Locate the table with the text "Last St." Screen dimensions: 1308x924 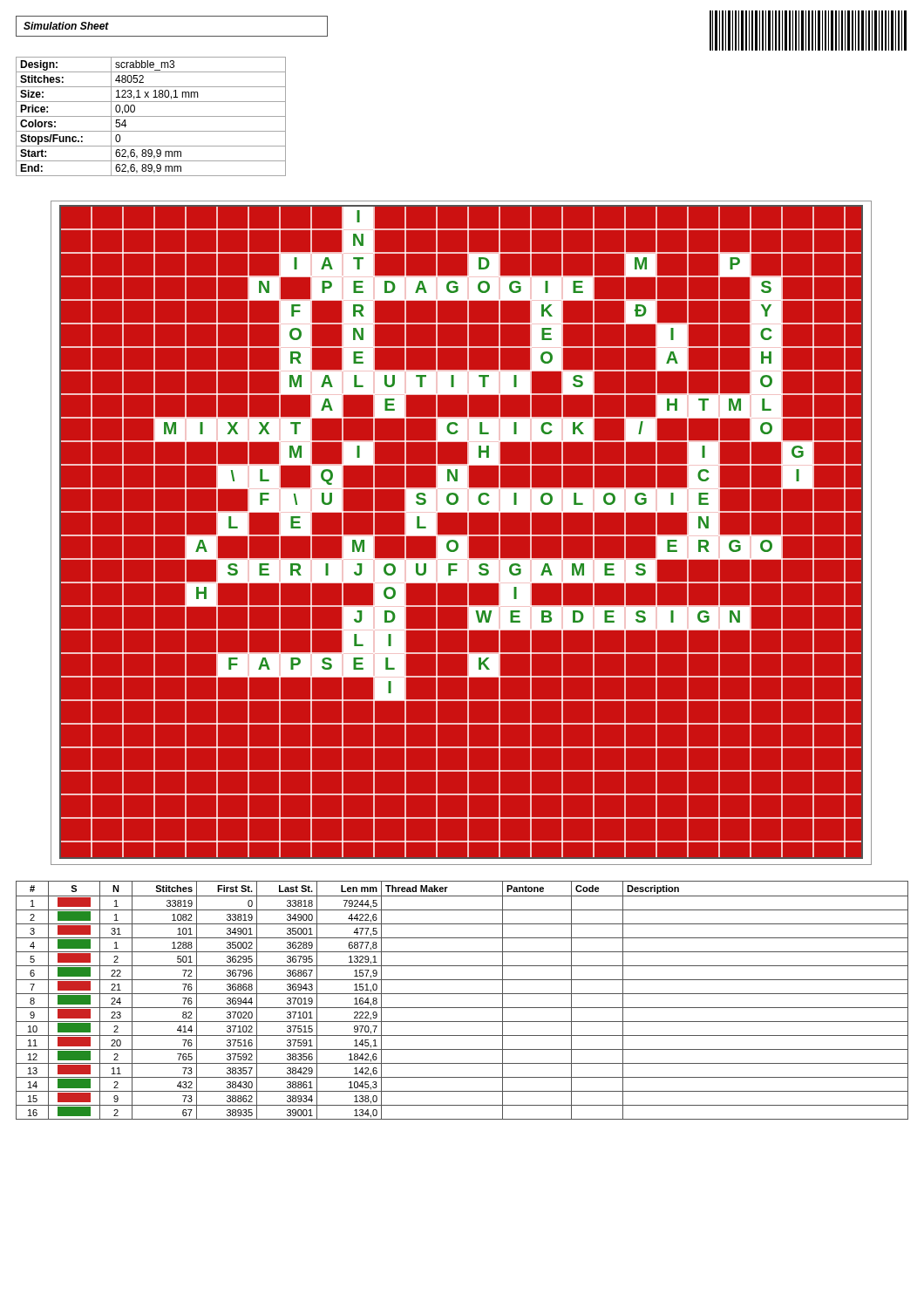(x=462, y=1000)
